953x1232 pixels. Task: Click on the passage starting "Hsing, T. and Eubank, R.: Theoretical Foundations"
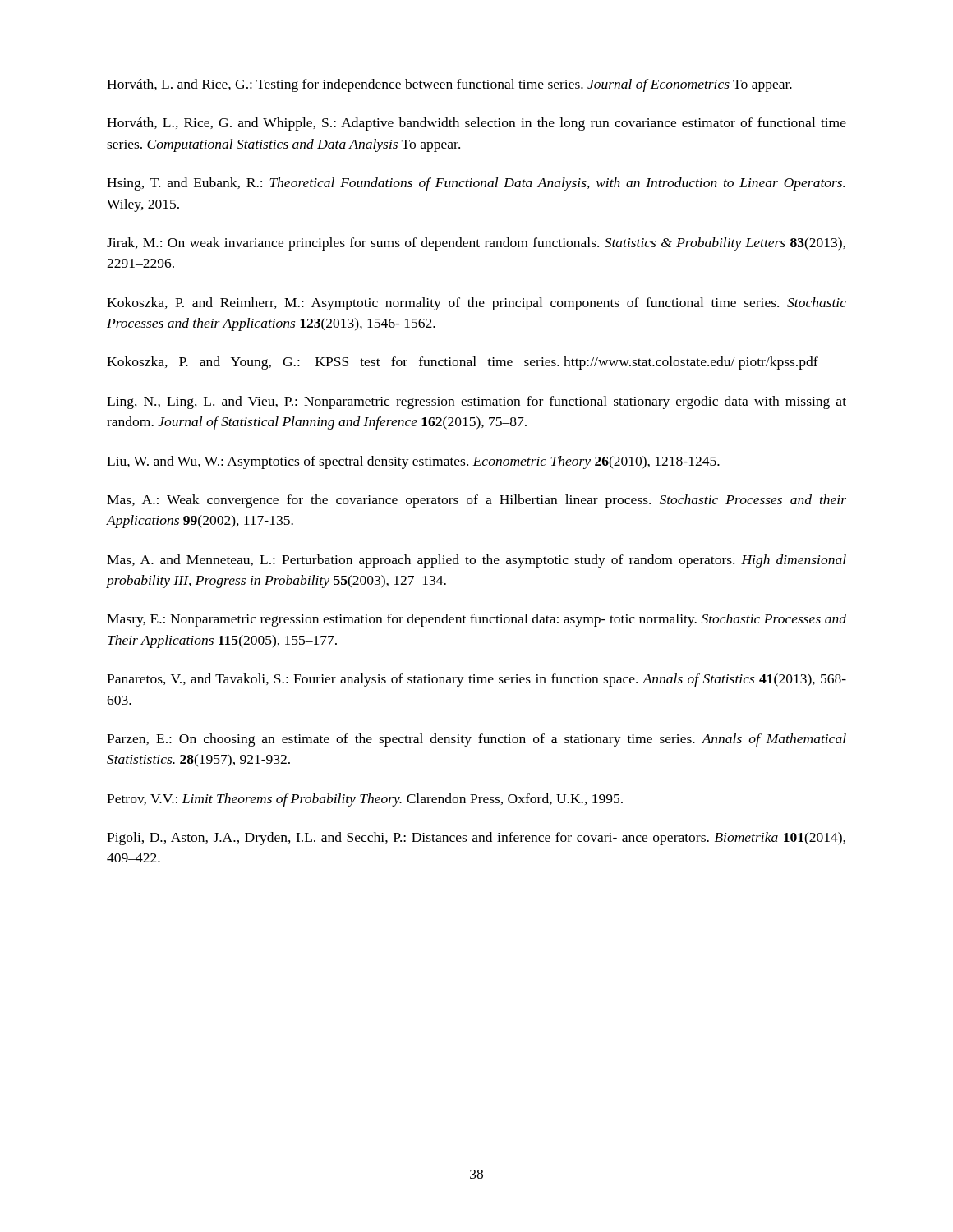pyautogui.click(x=476, y=193)
